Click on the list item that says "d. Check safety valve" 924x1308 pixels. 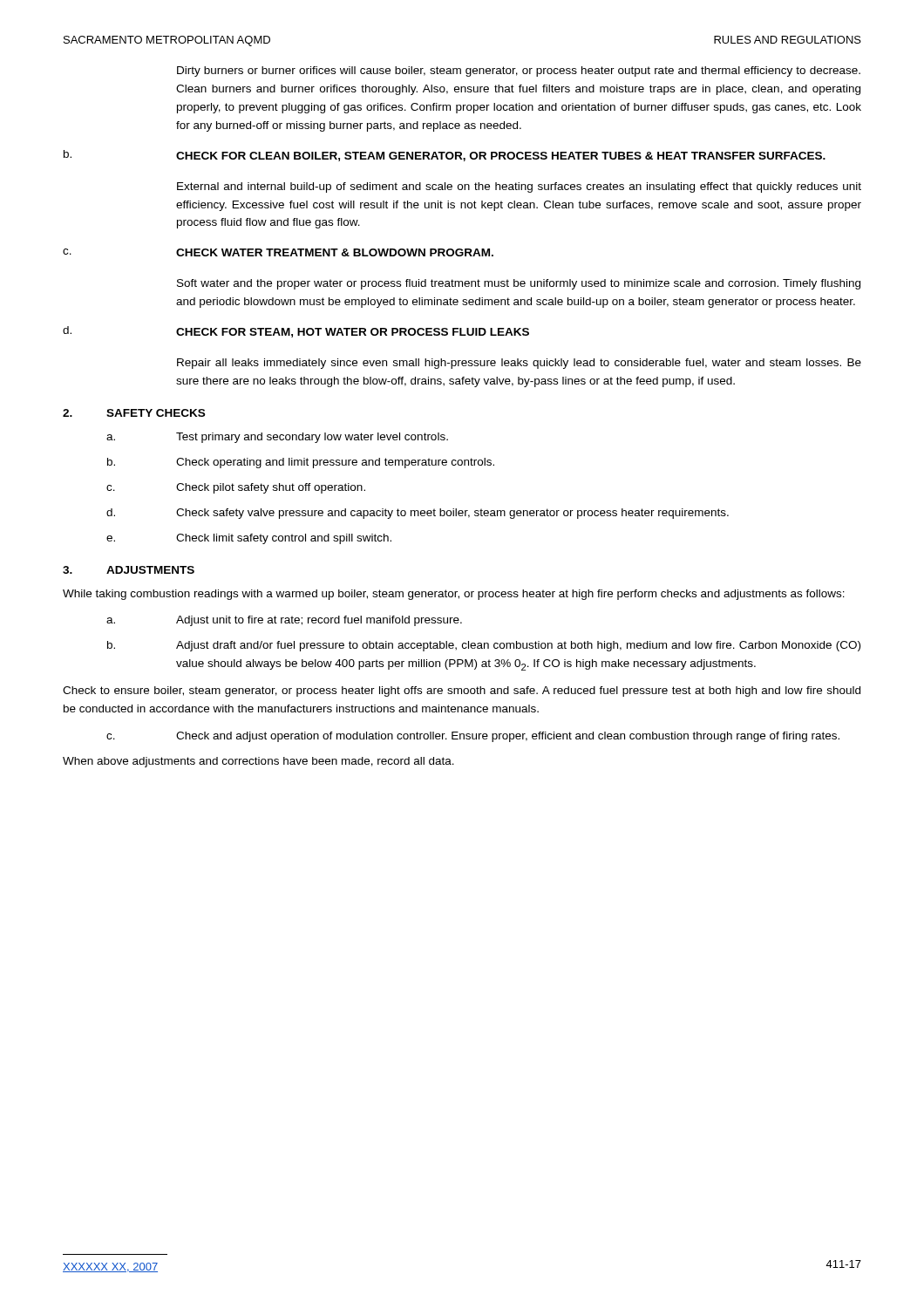click(x=484, y=513)
